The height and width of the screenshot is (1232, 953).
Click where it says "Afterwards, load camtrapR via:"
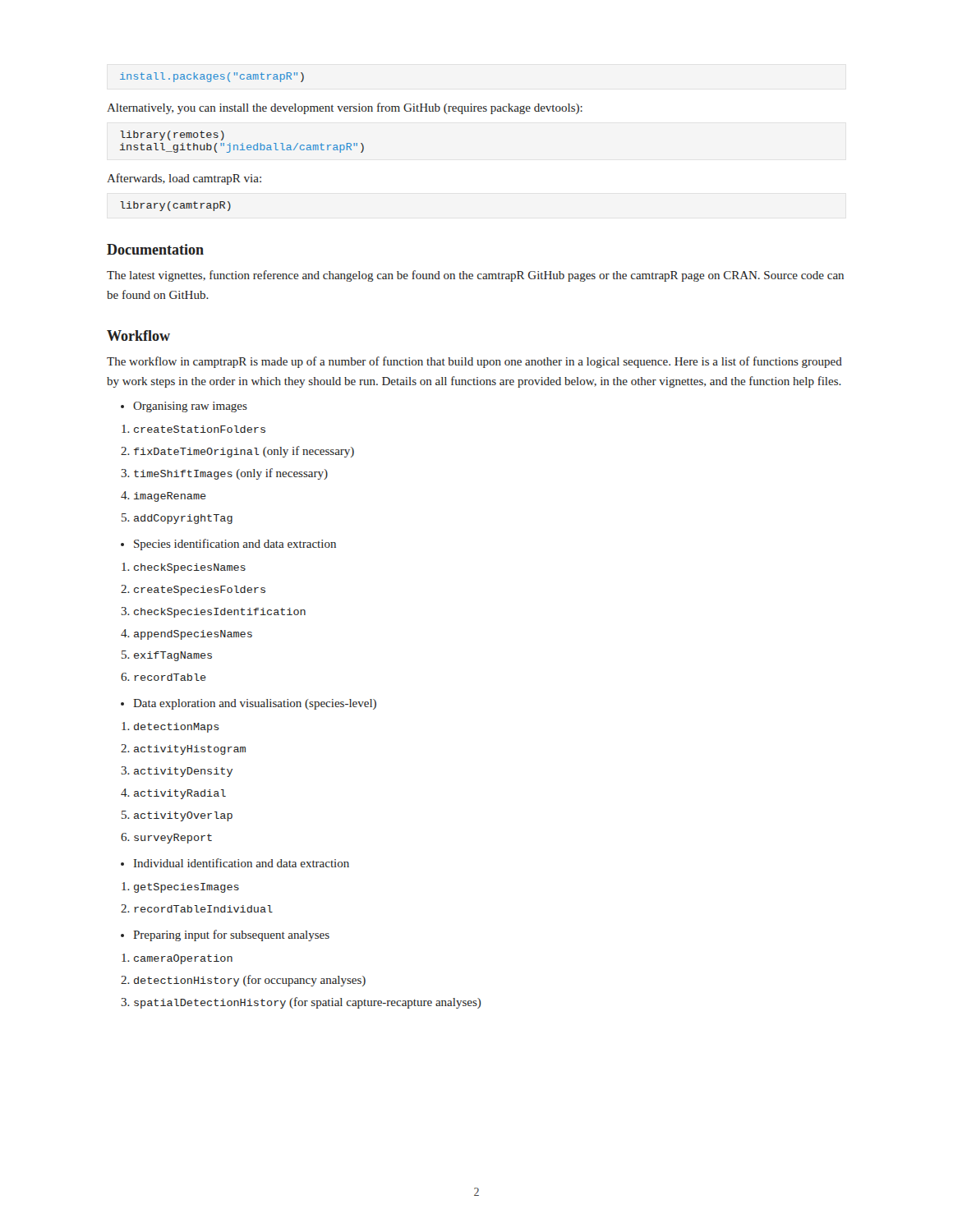(x=185, y=178)
